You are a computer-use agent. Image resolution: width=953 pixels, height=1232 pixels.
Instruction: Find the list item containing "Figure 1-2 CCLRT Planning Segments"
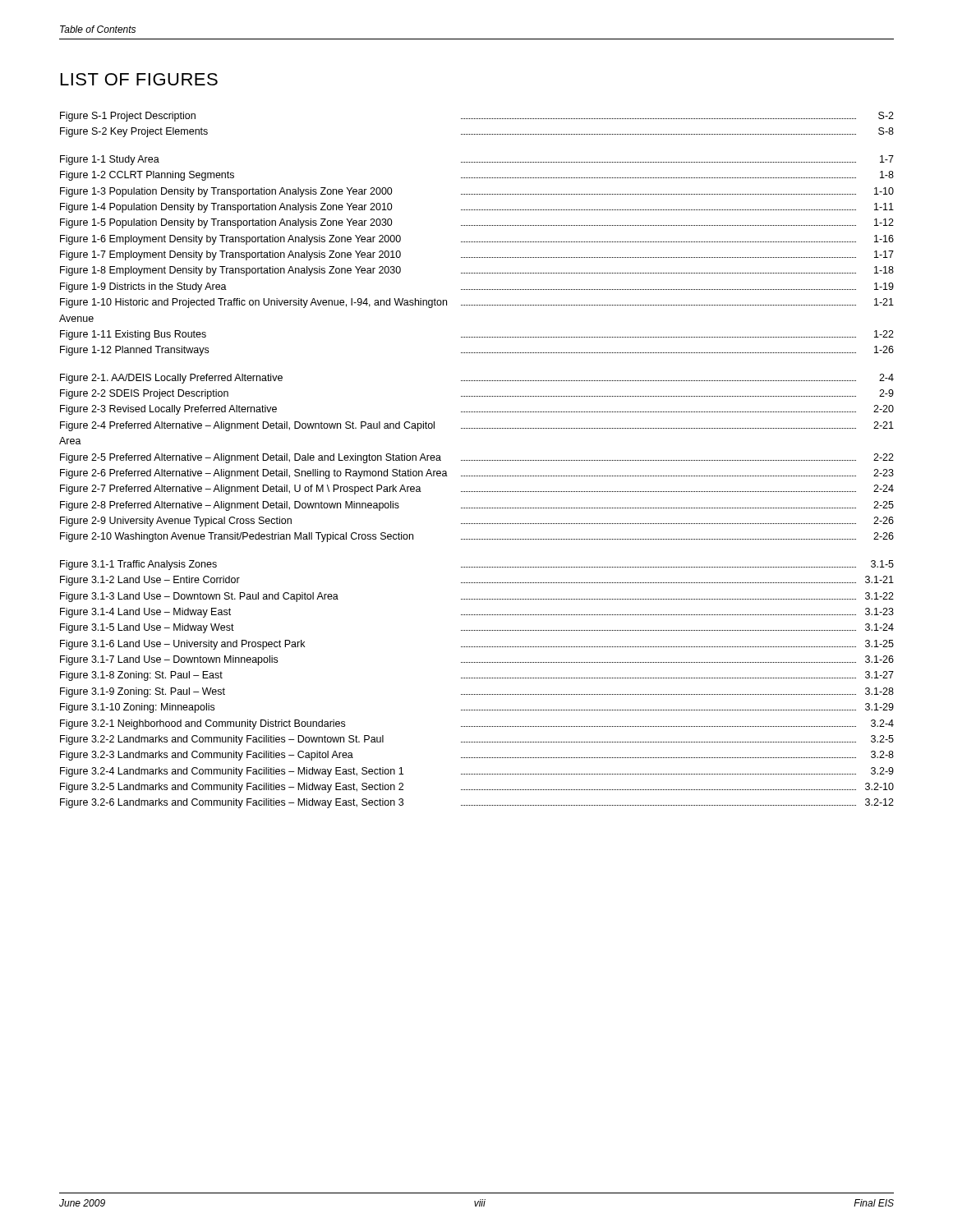click(476, 176)
